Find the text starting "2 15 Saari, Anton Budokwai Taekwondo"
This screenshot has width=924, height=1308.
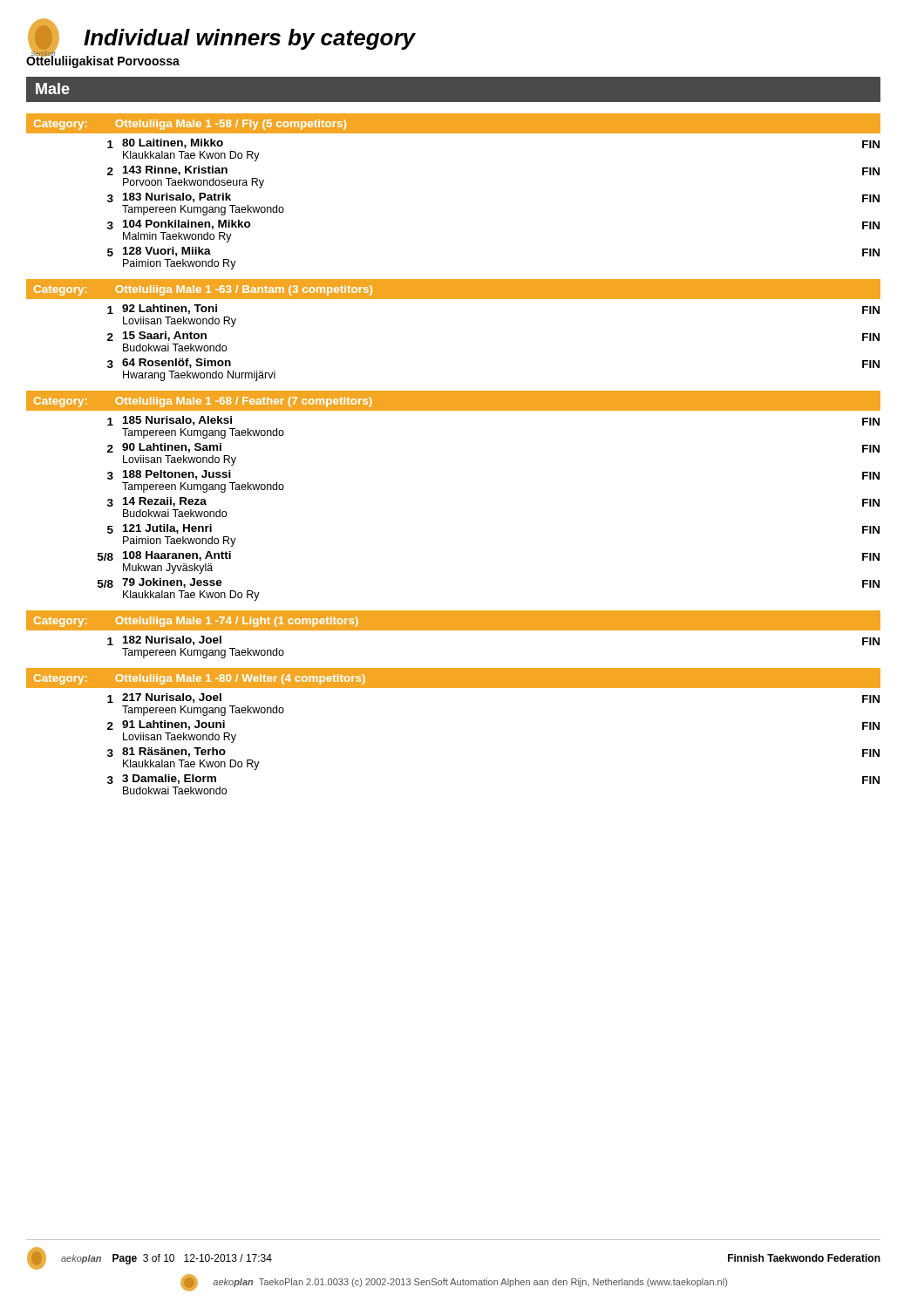[155, 336]
